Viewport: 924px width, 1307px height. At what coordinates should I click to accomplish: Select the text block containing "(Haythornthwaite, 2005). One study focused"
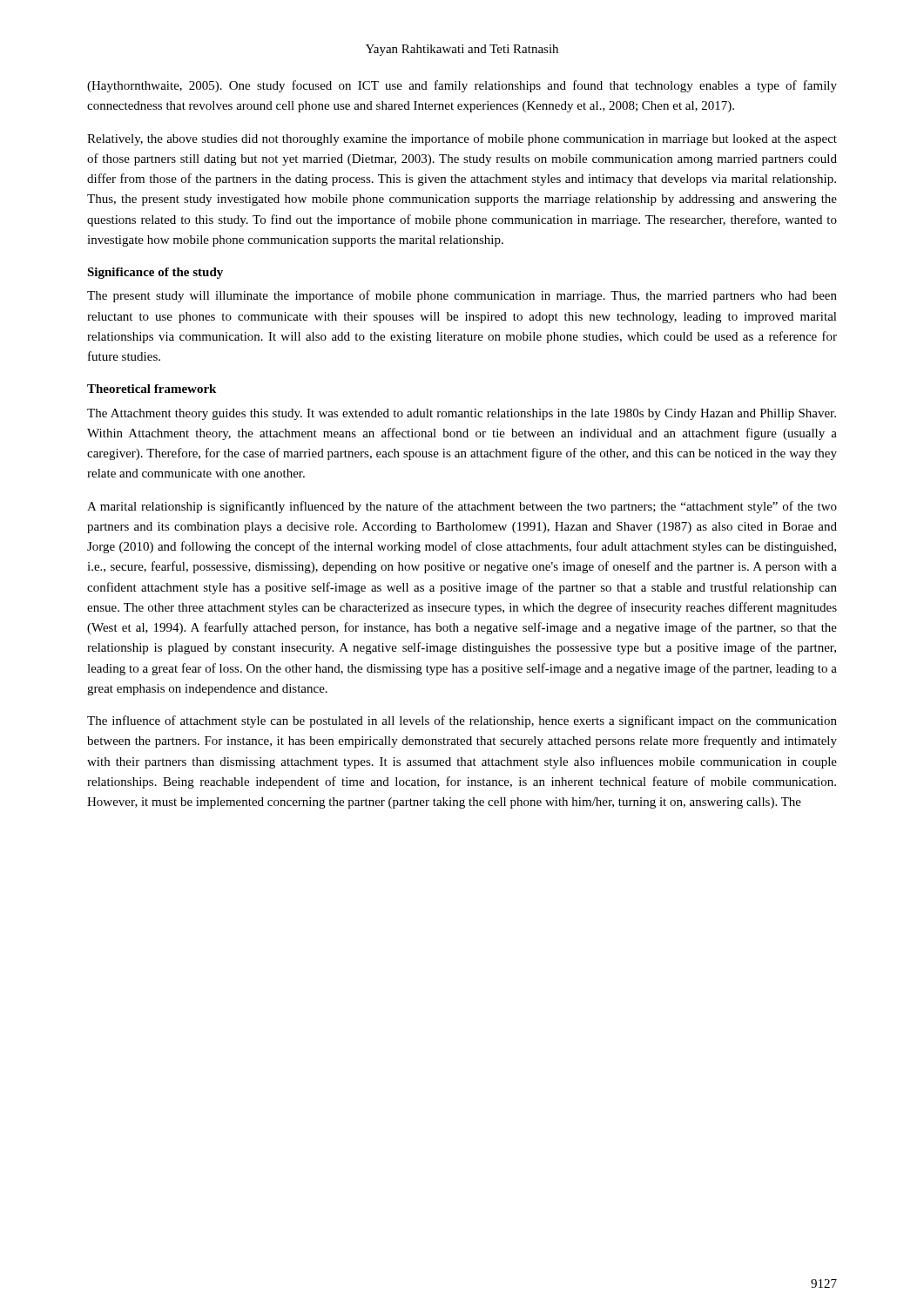tap(462, 96)
